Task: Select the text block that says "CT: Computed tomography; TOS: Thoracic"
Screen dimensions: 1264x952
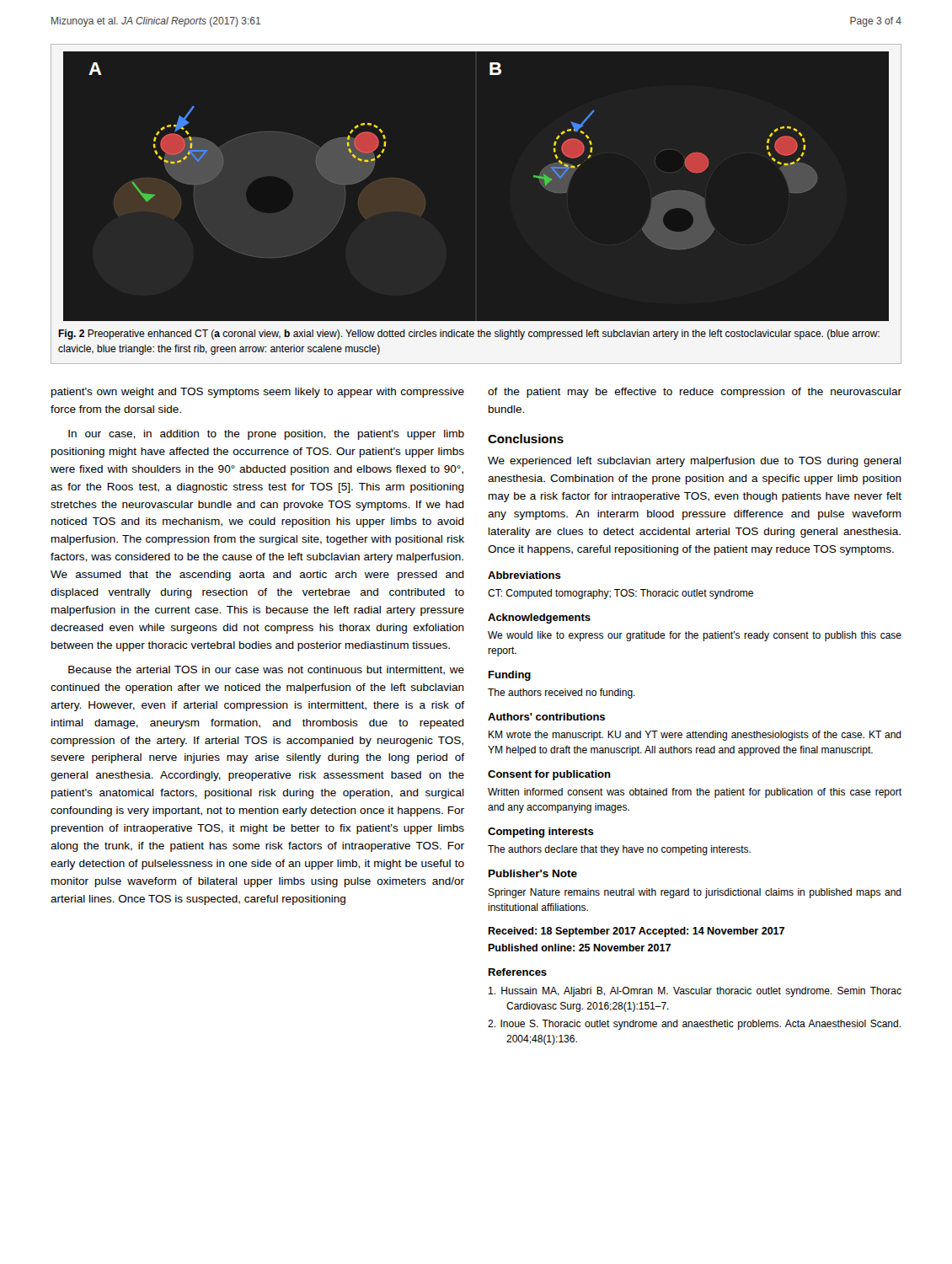Action: (x=695, y=593)
